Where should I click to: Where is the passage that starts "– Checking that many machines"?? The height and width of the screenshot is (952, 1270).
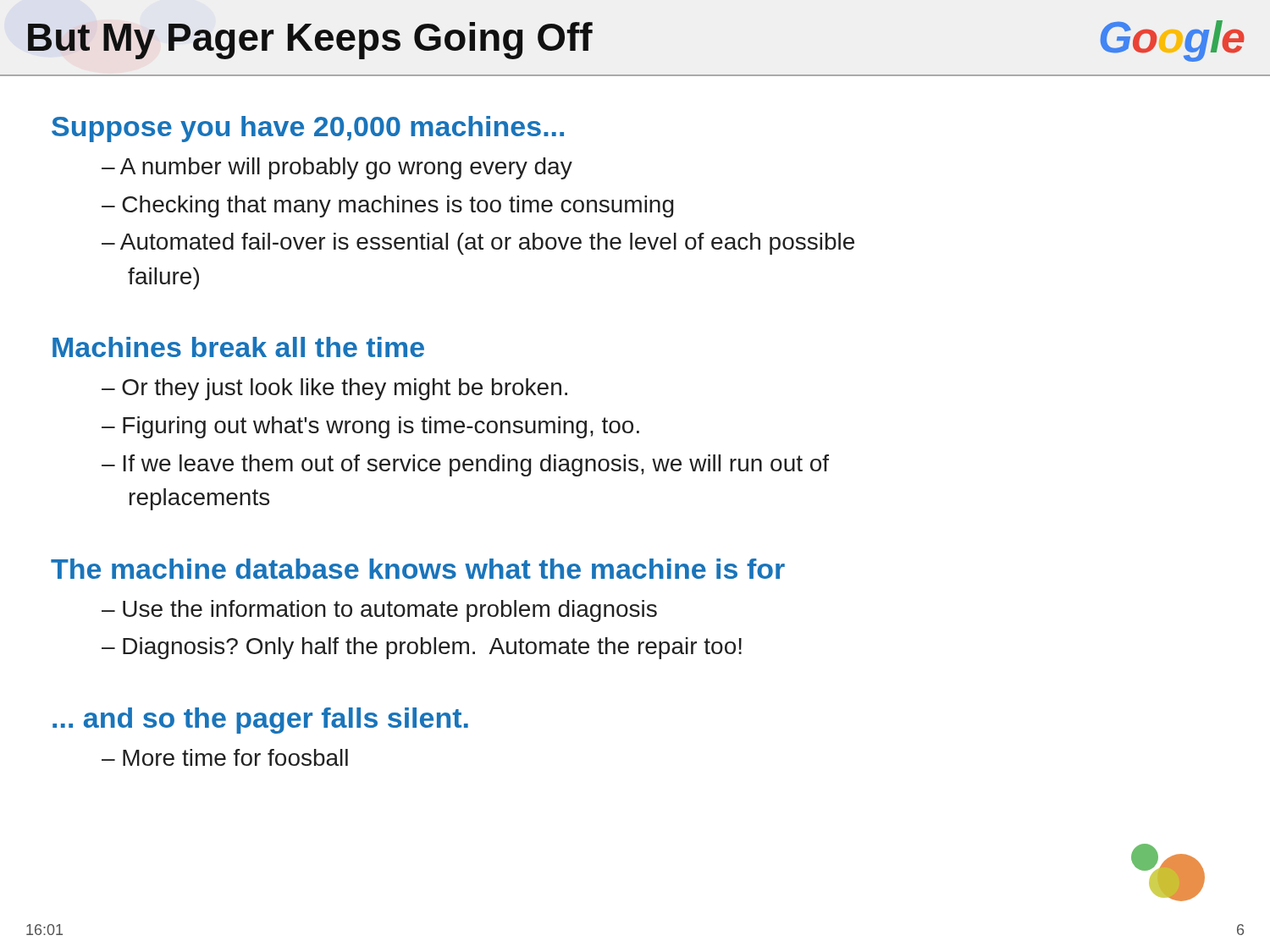388,204
